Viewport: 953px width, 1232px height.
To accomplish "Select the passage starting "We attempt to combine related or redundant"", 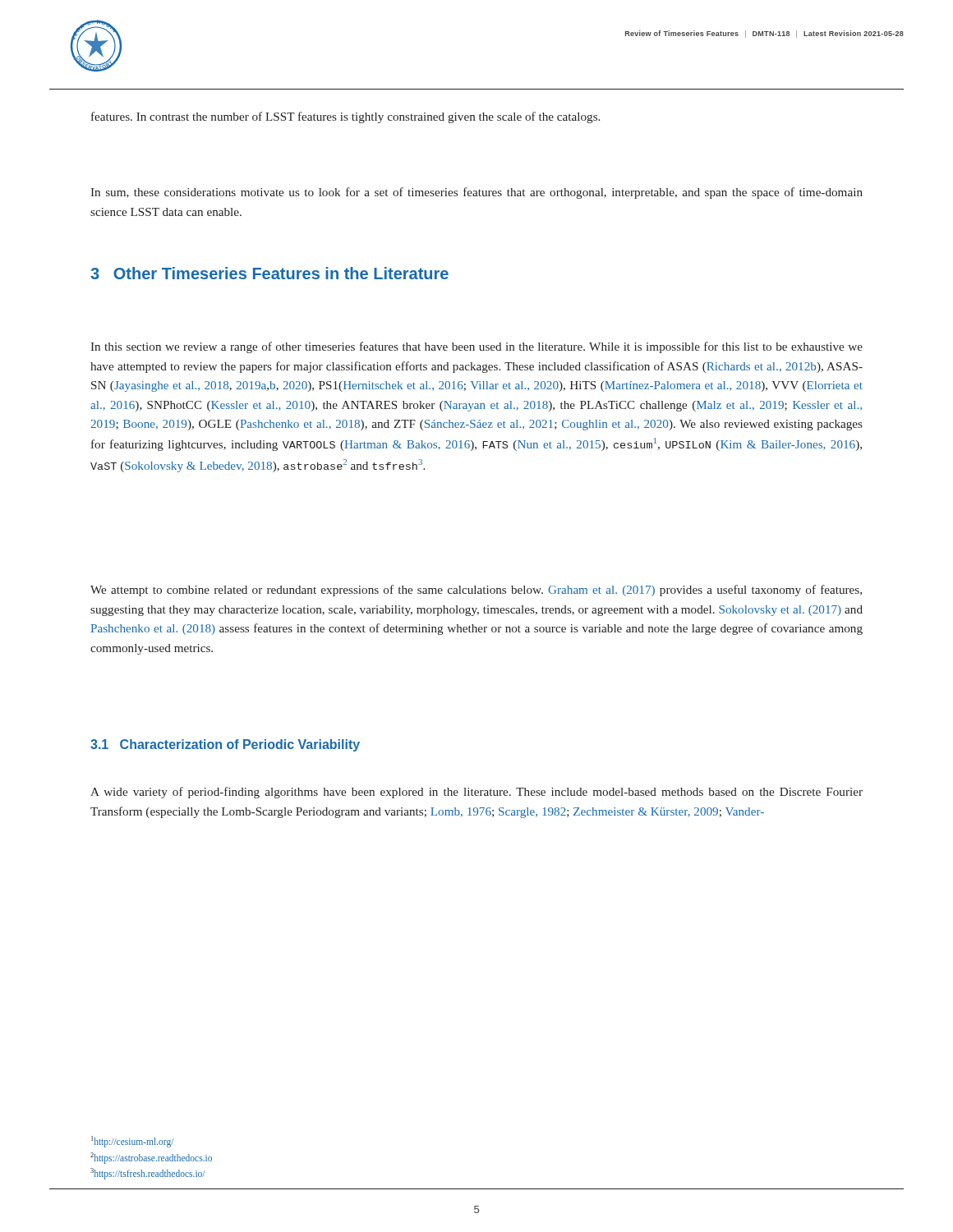I will 476,618.
